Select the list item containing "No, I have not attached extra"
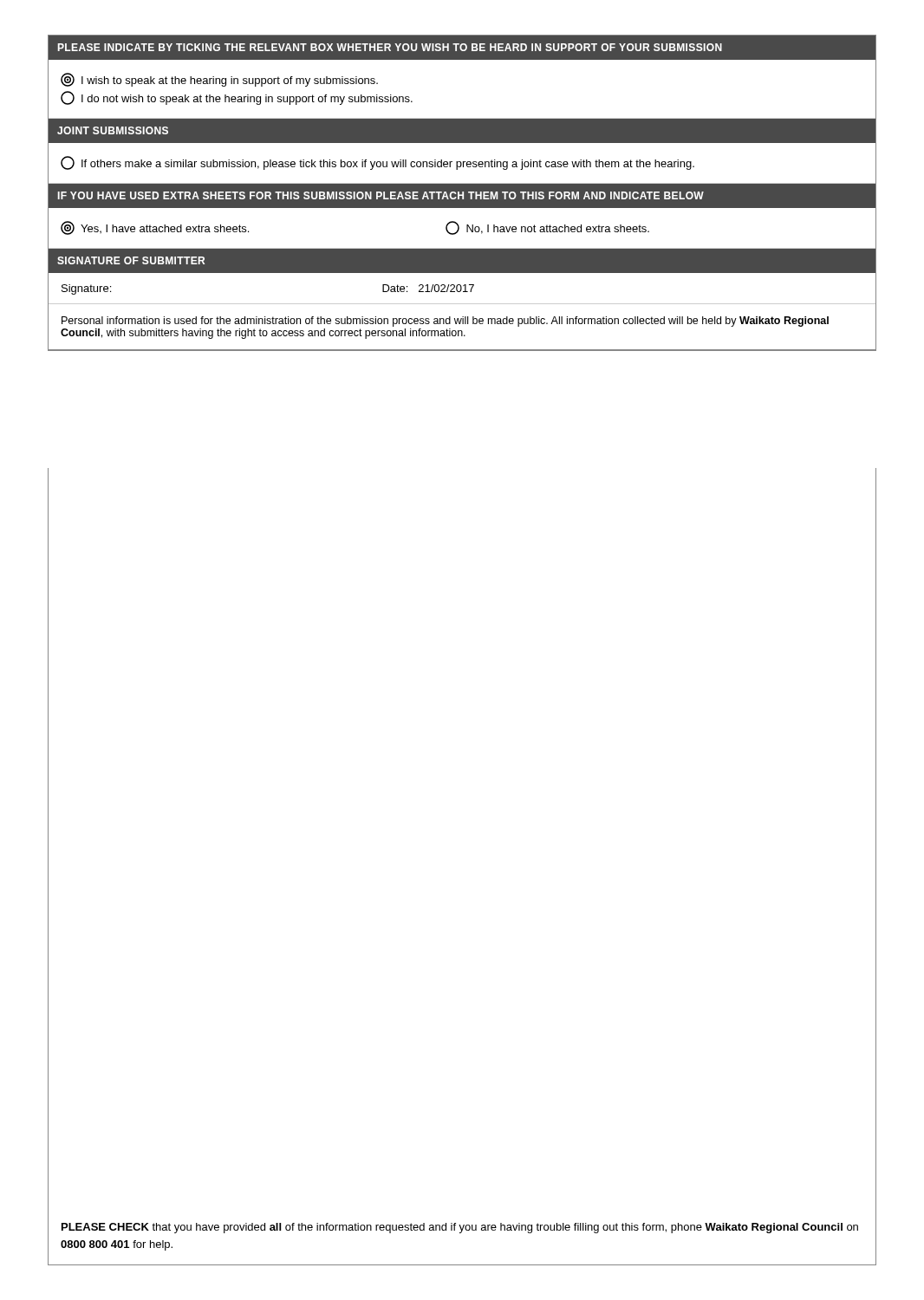This screenshot has height=1300, width=924. pos(548,228)
